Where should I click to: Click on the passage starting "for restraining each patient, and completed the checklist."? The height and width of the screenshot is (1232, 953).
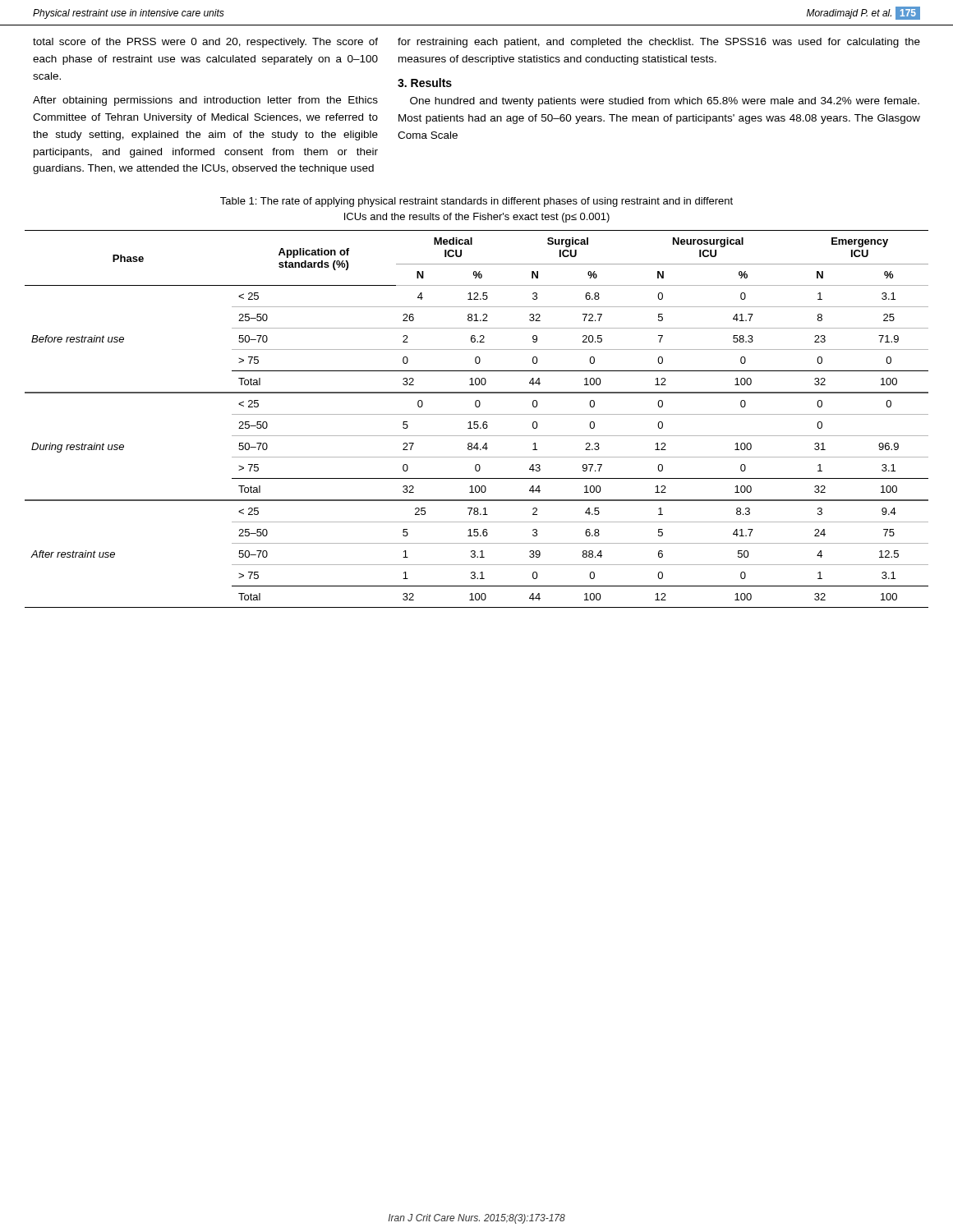(x=659, y=50)
